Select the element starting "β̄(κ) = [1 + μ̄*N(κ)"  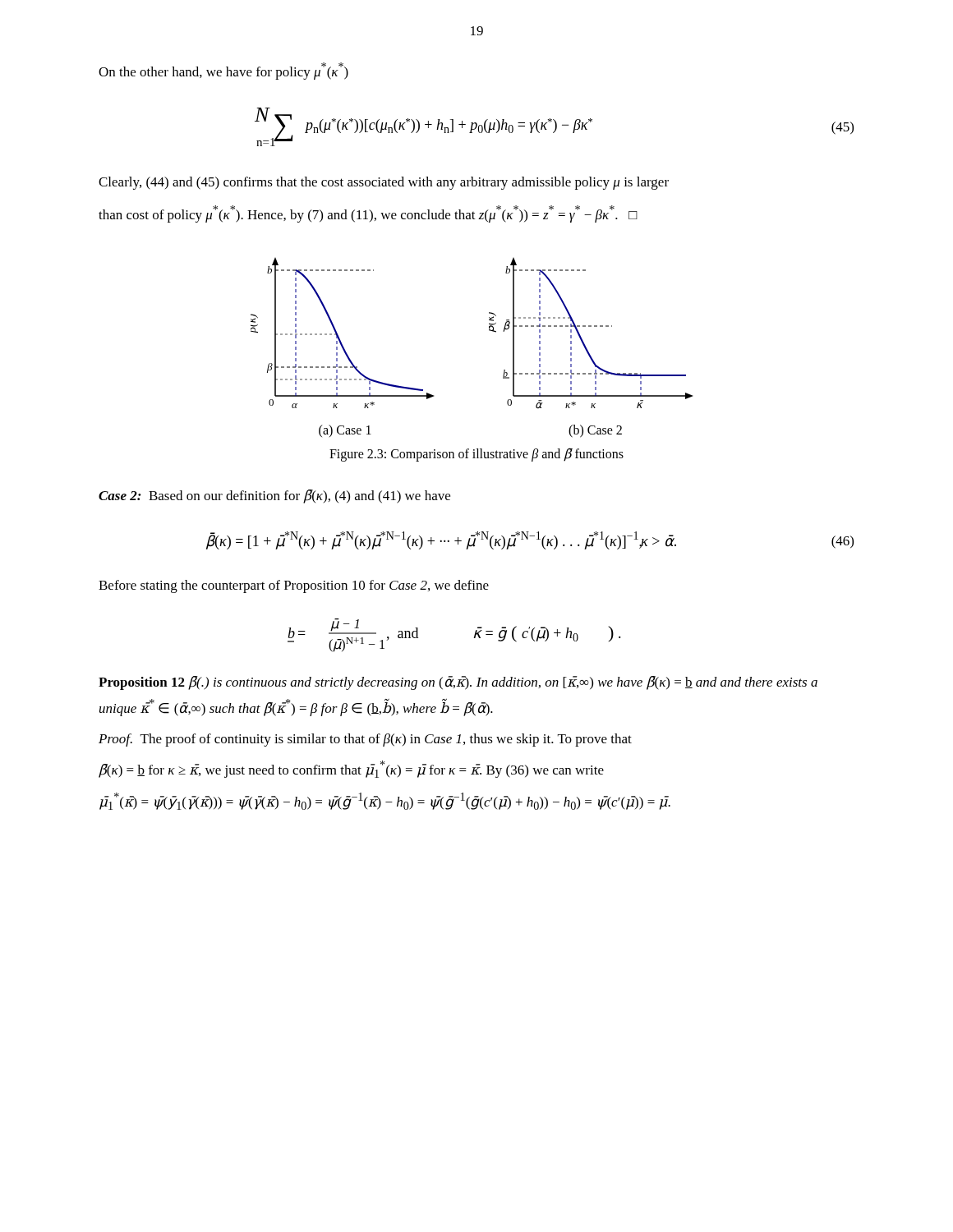tap(530, 541)
